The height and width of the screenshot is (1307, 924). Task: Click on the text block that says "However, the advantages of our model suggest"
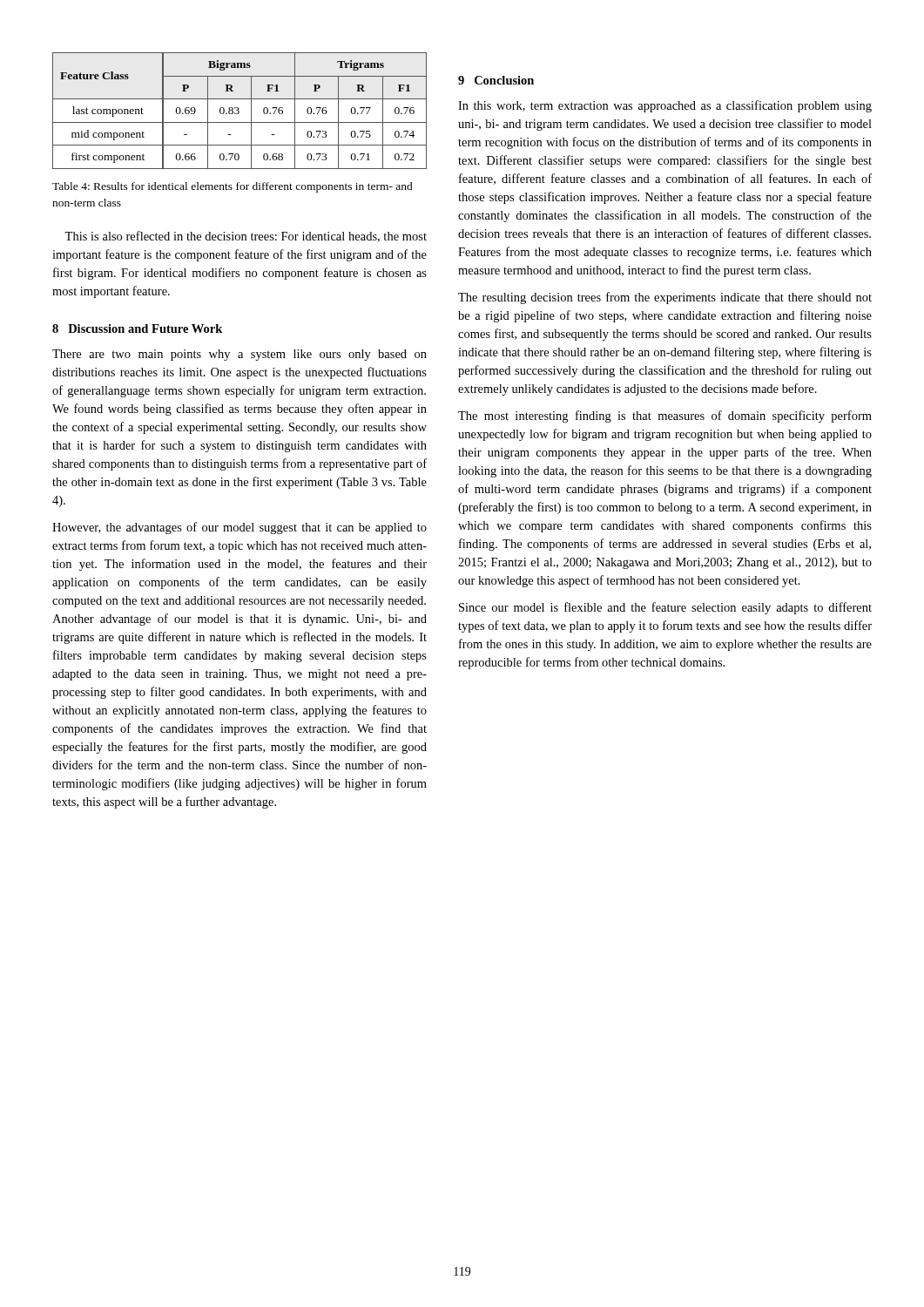coord(240,665)
